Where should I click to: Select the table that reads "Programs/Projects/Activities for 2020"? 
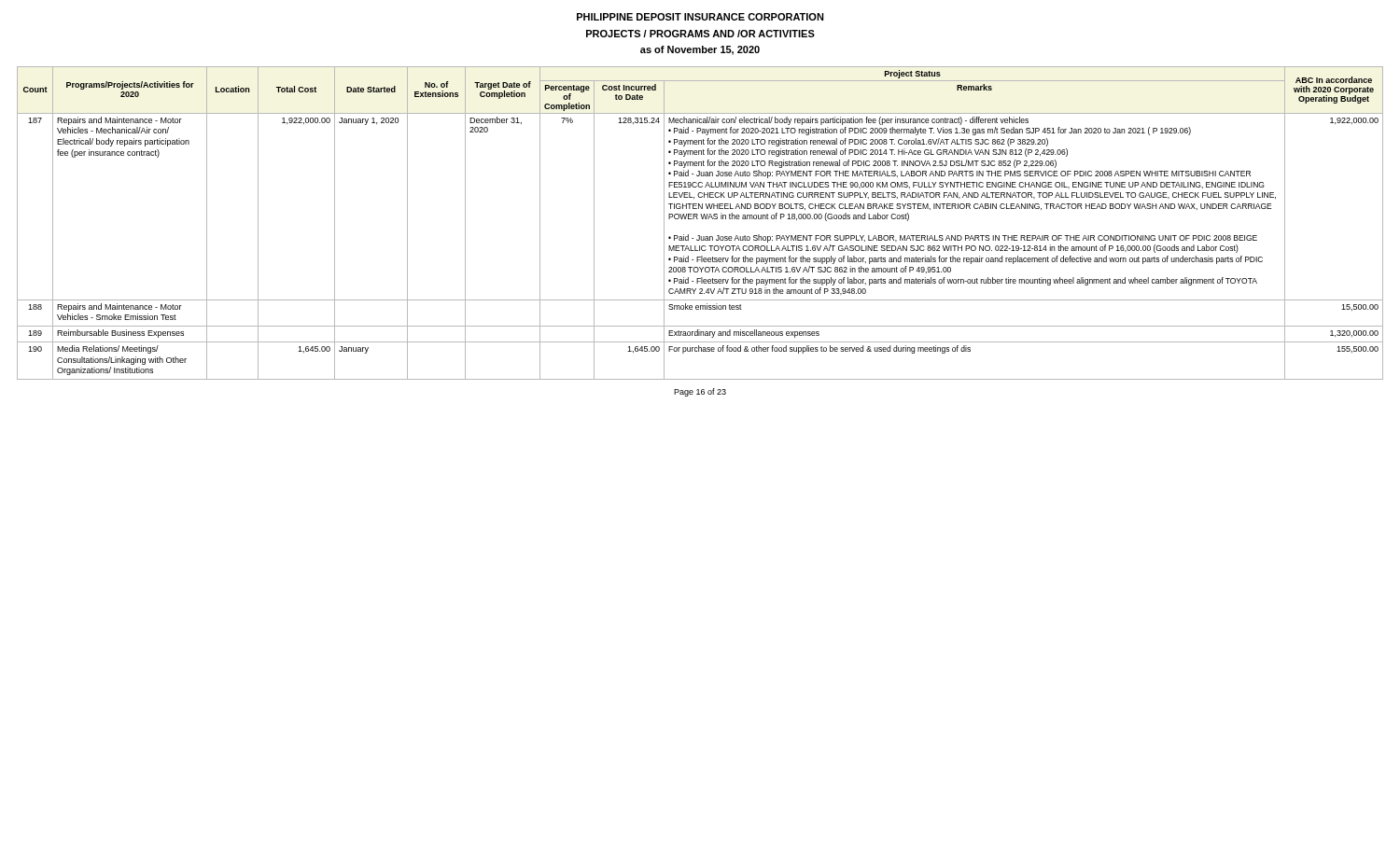[x=700, y=223]
